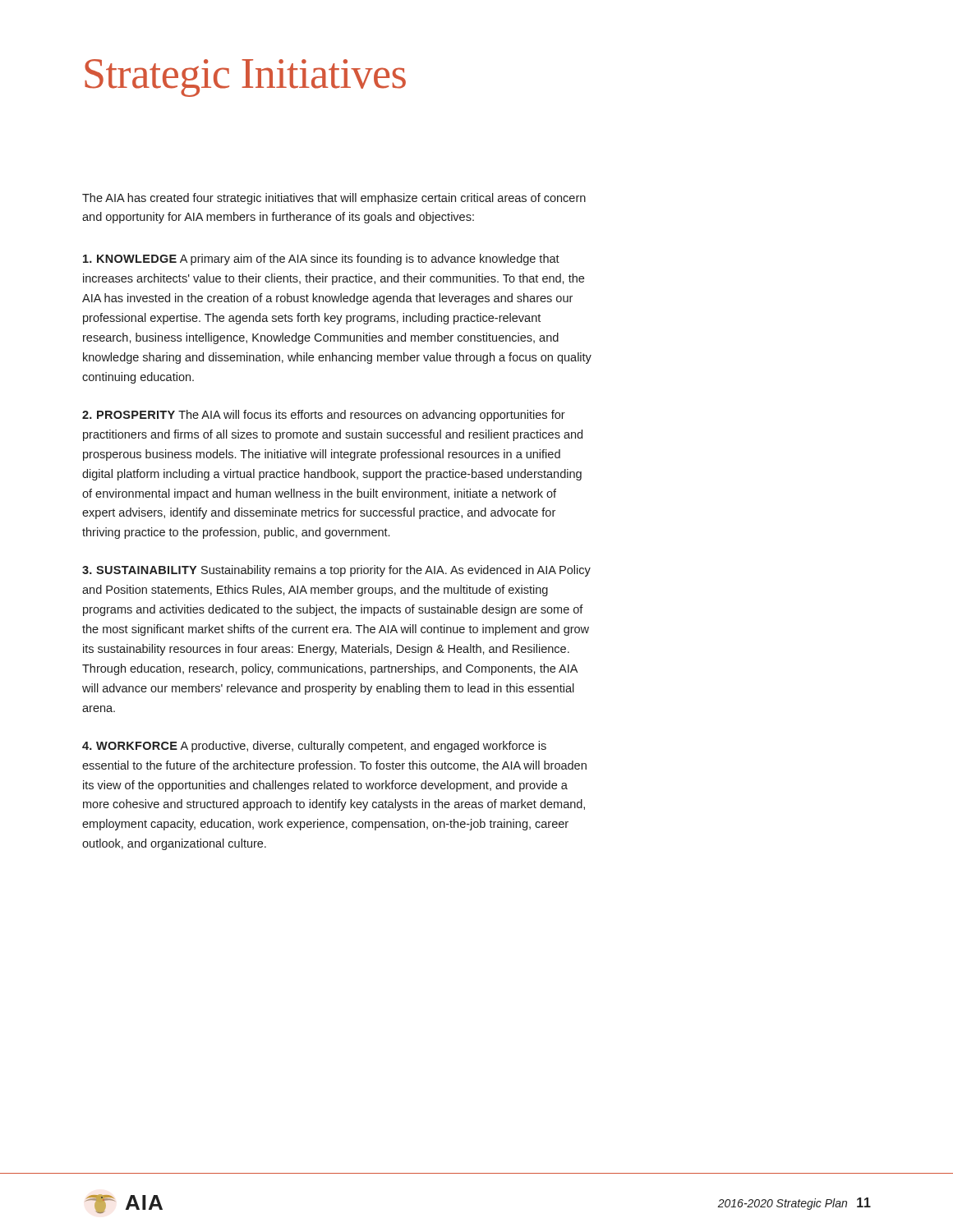
Task: Click the passage that begins "Prosperity The AIA will"
Action: [333, 474]
